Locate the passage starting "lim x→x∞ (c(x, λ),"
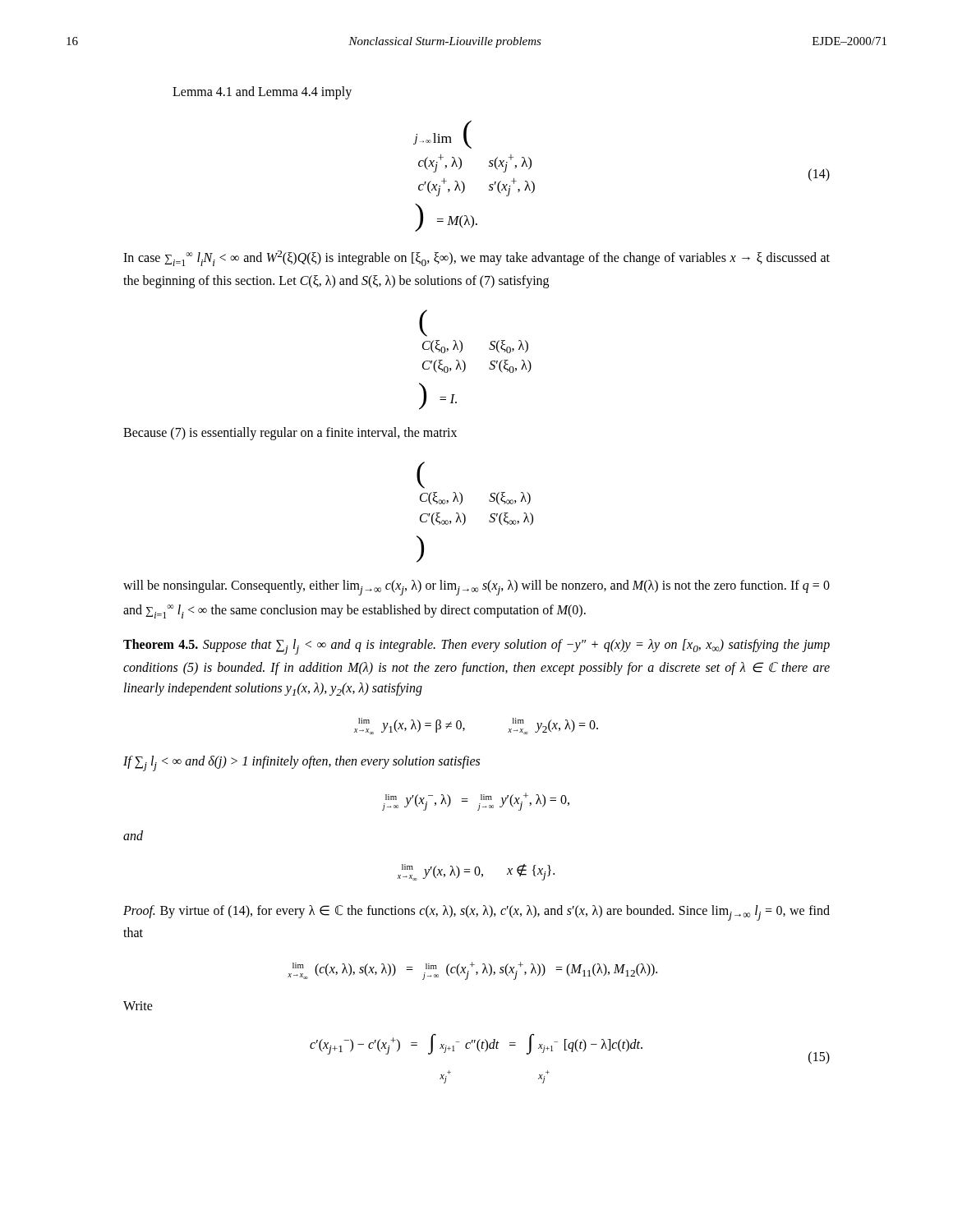 476,970
